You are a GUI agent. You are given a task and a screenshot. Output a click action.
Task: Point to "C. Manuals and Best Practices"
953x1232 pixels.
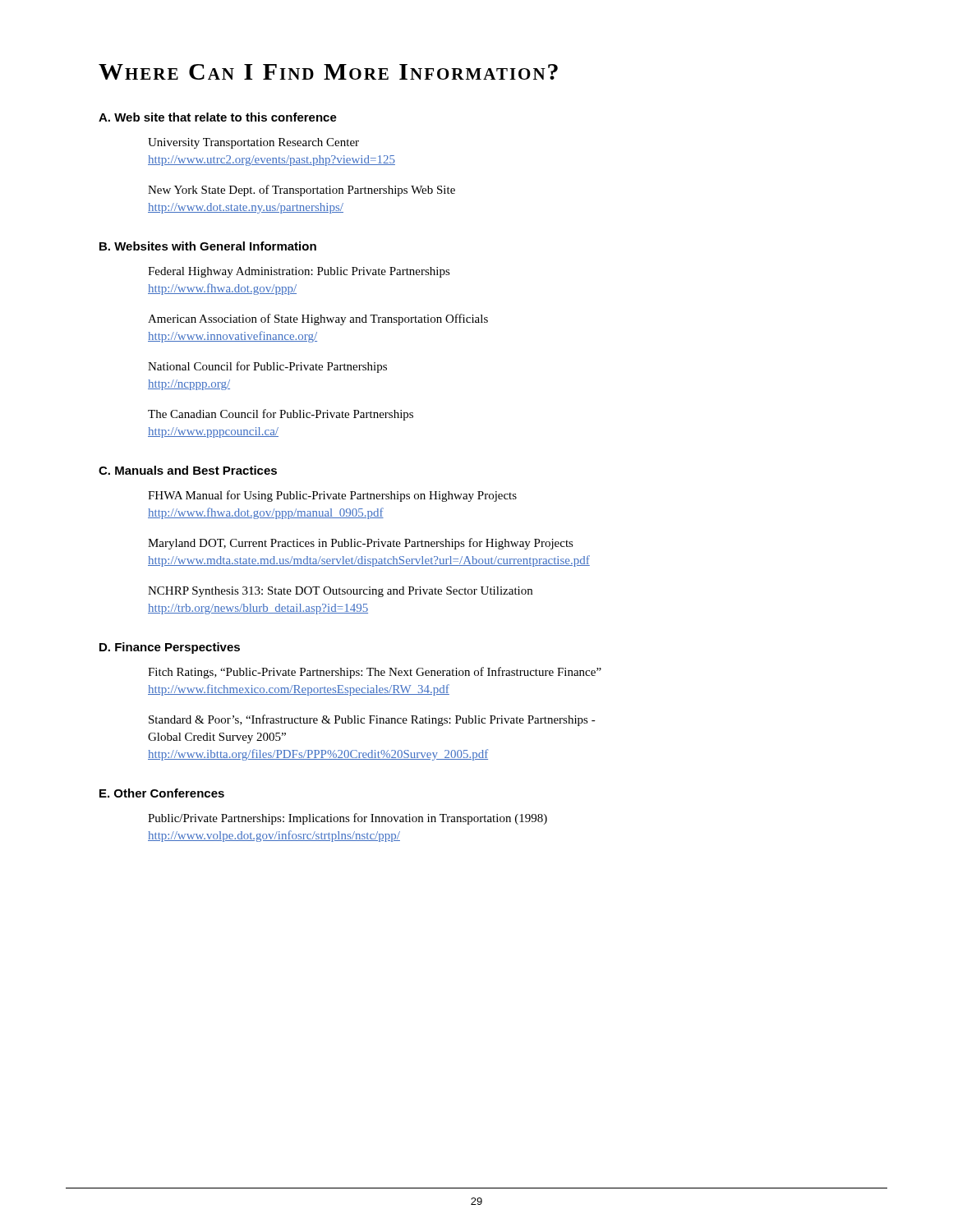[x=188, y=470]
